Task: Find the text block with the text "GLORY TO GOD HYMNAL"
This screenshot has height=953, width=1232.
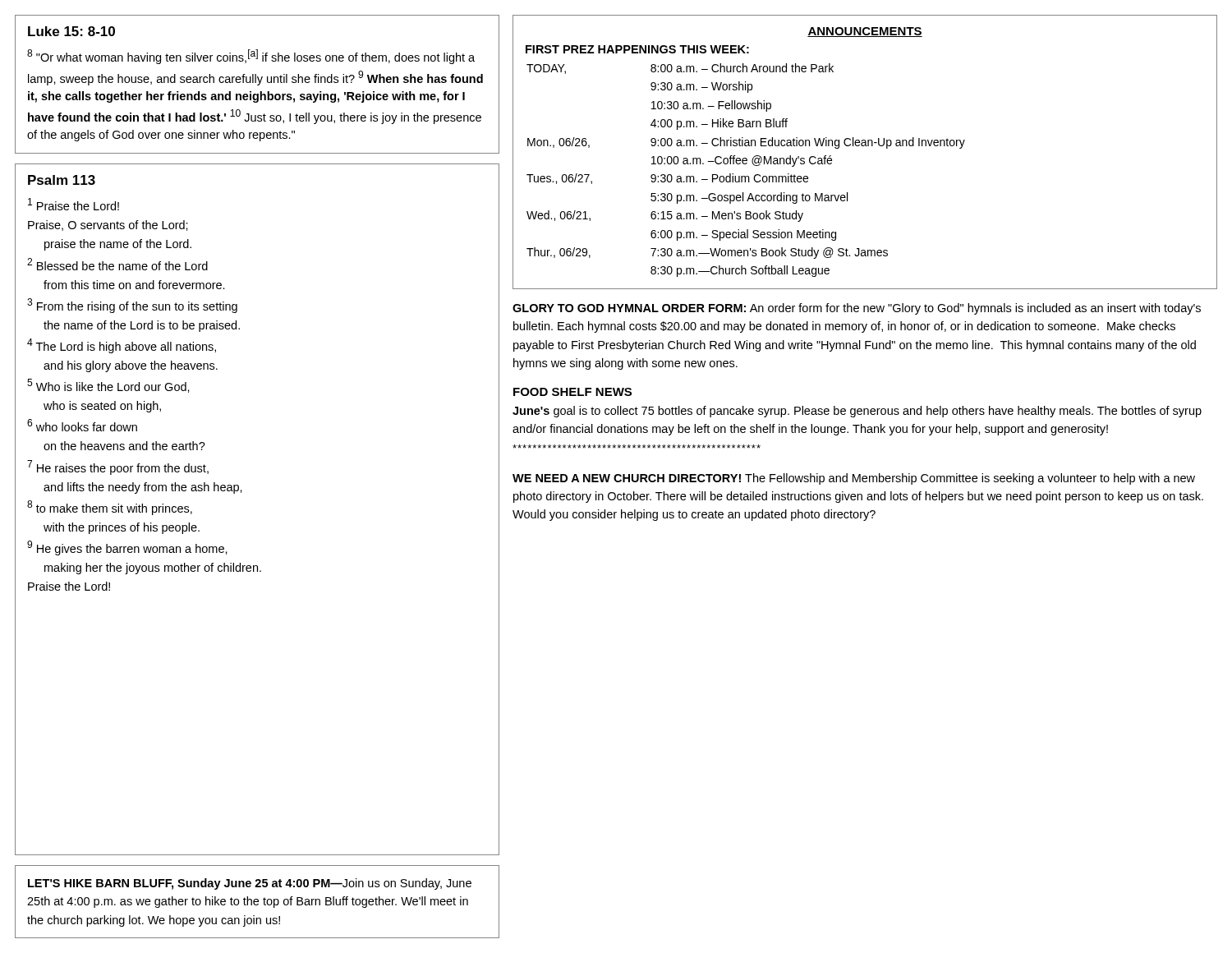Action: pyautogui.click(x=865, y=336)
